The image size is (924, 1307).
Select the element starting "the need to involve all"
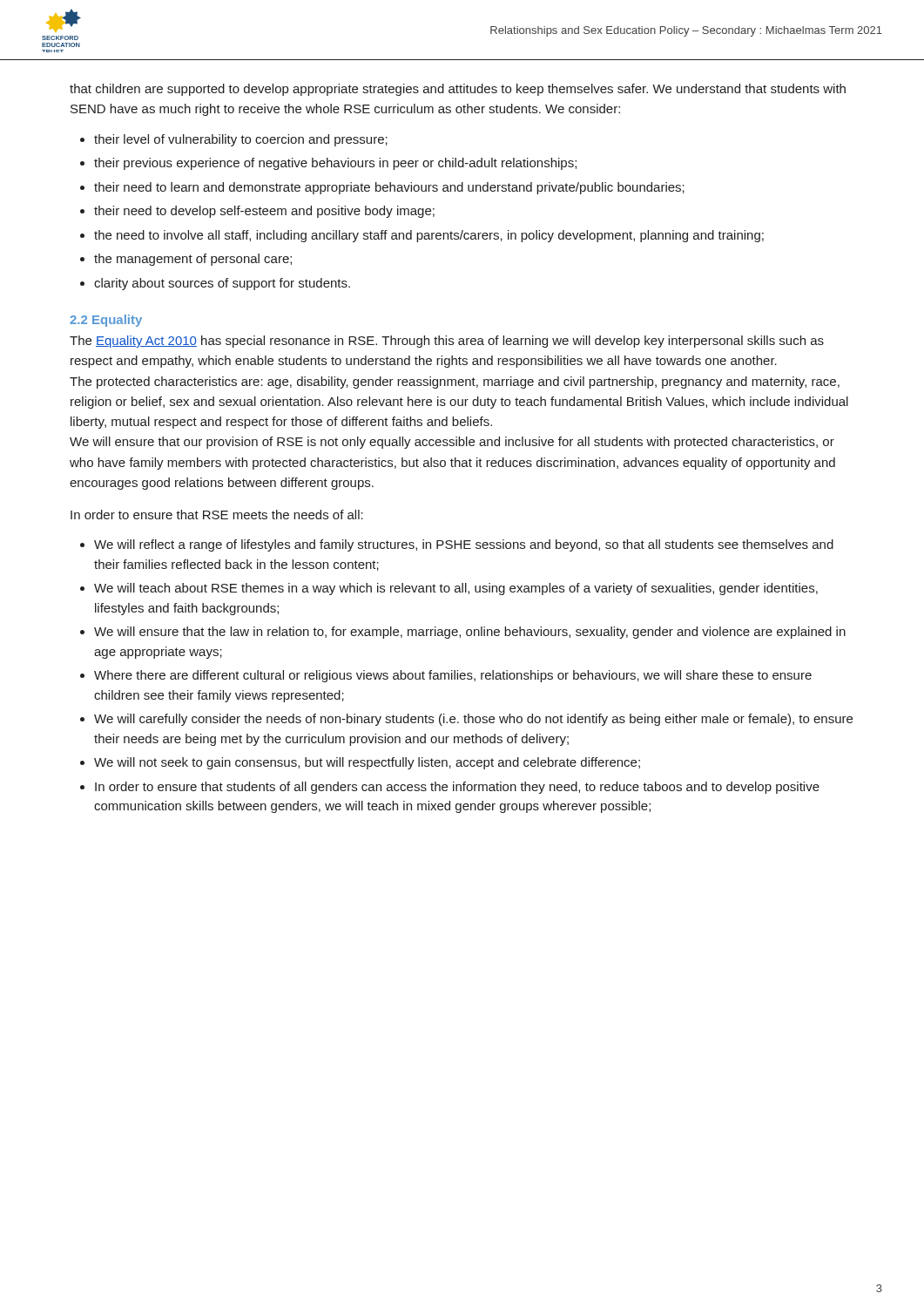click(x=429, y=234)
